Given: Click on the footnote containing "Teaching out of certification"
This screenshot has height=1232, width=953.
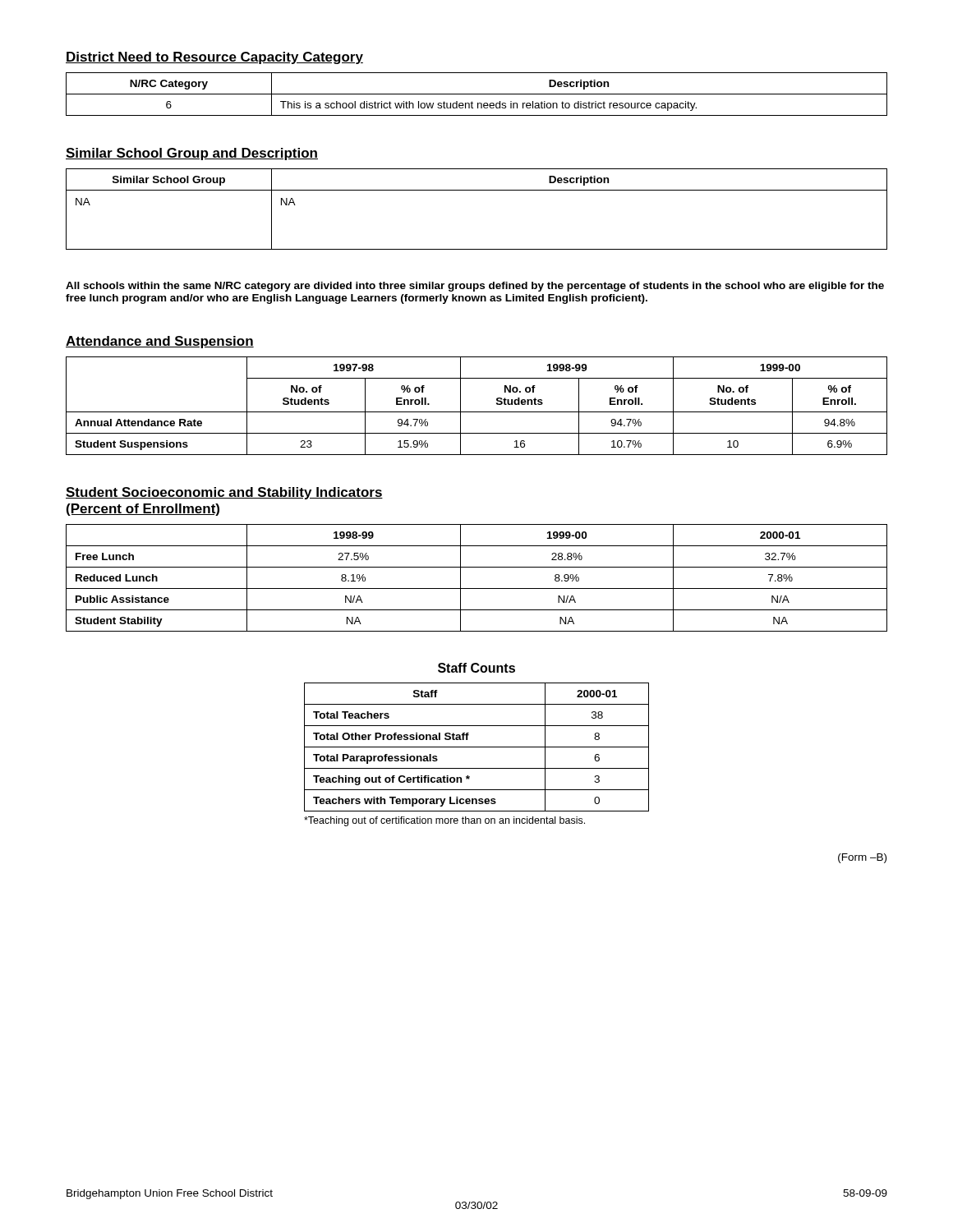Looking at the screenshot, I should 445,821.
